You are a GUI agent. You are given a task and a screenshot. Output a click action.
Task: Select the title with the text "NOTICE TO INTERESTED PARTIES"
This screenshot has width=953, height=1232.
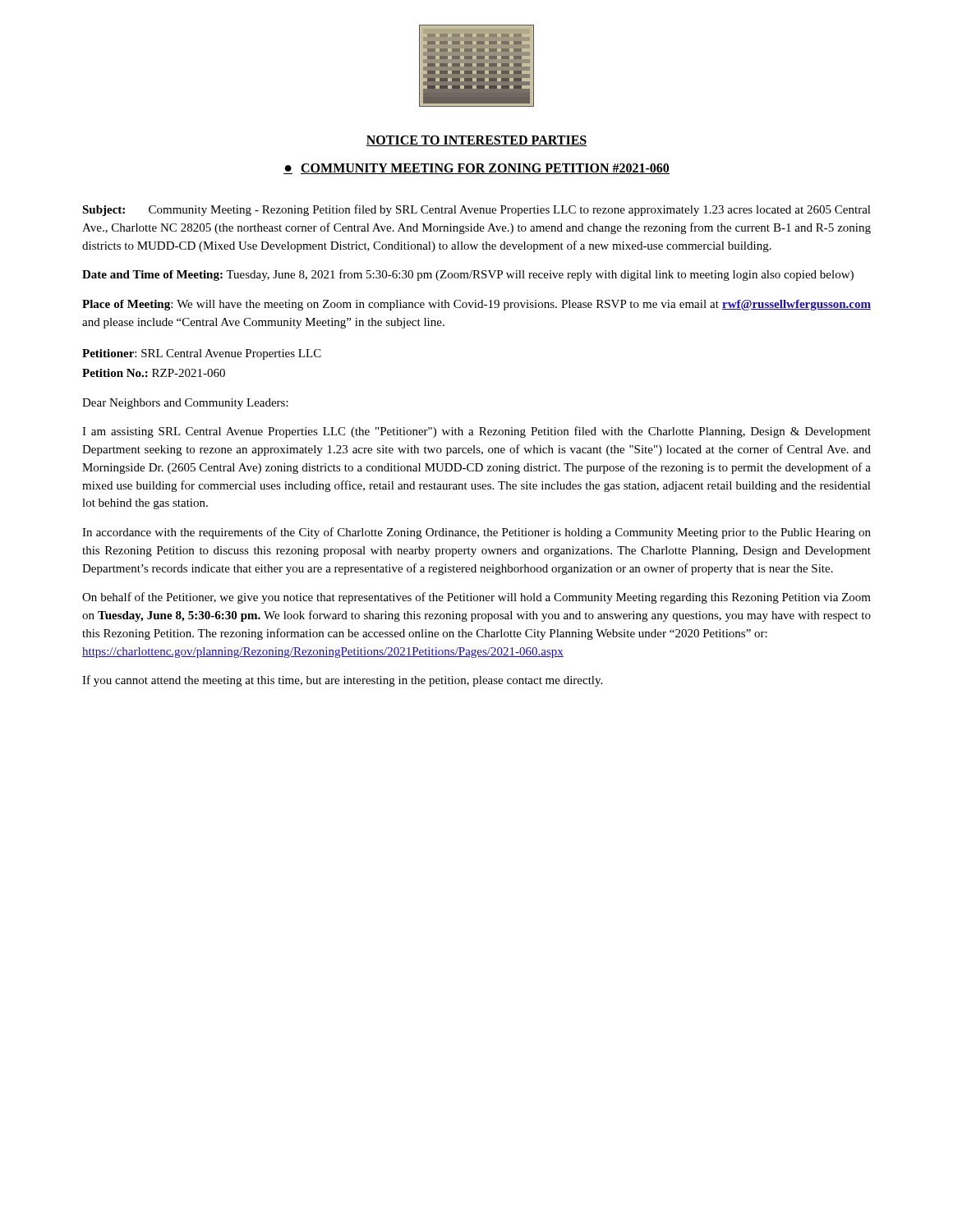tap(476, 140)
